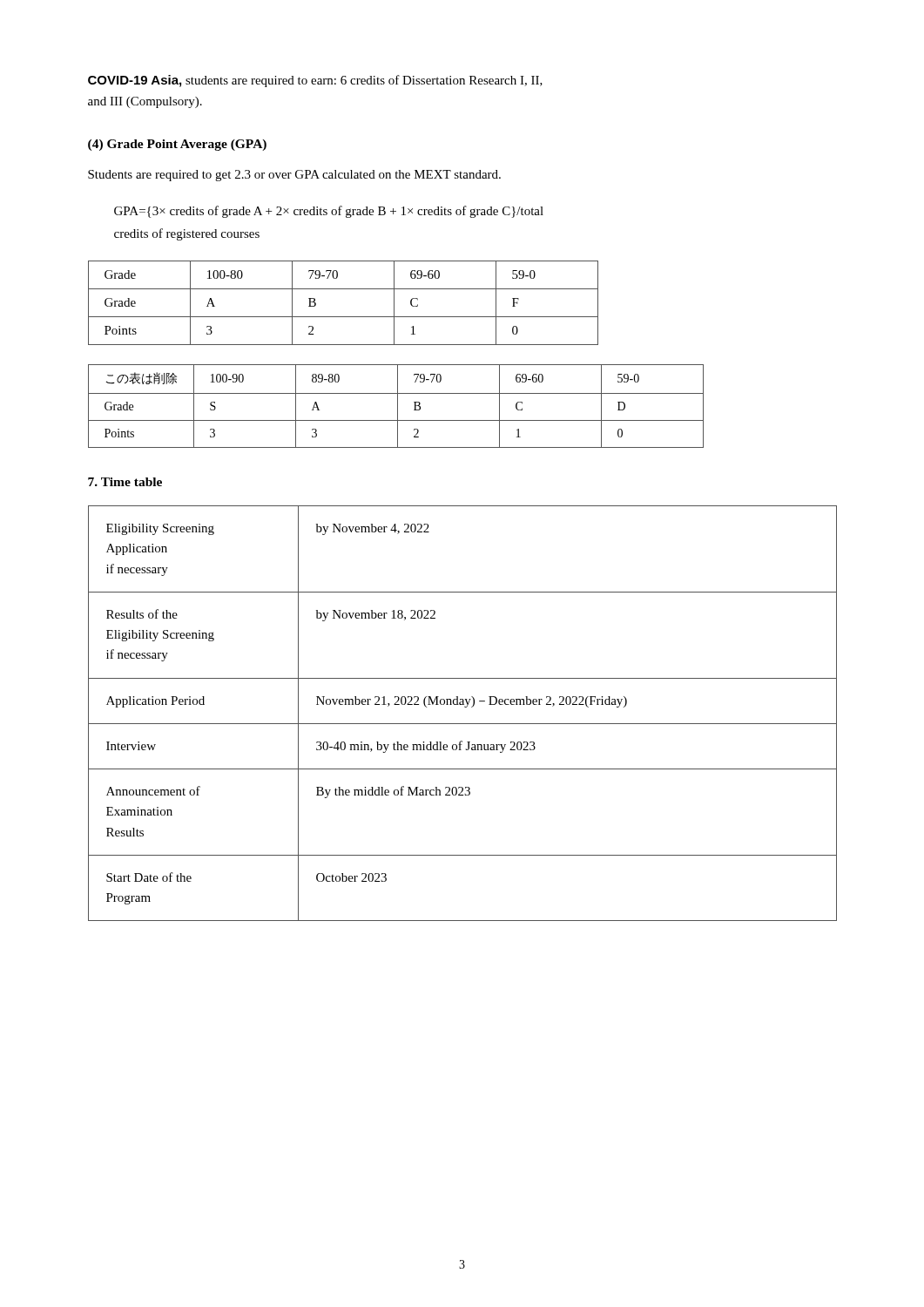
Task: Find the table that mentions "By the middle of March"
Action: coord(462,713)
